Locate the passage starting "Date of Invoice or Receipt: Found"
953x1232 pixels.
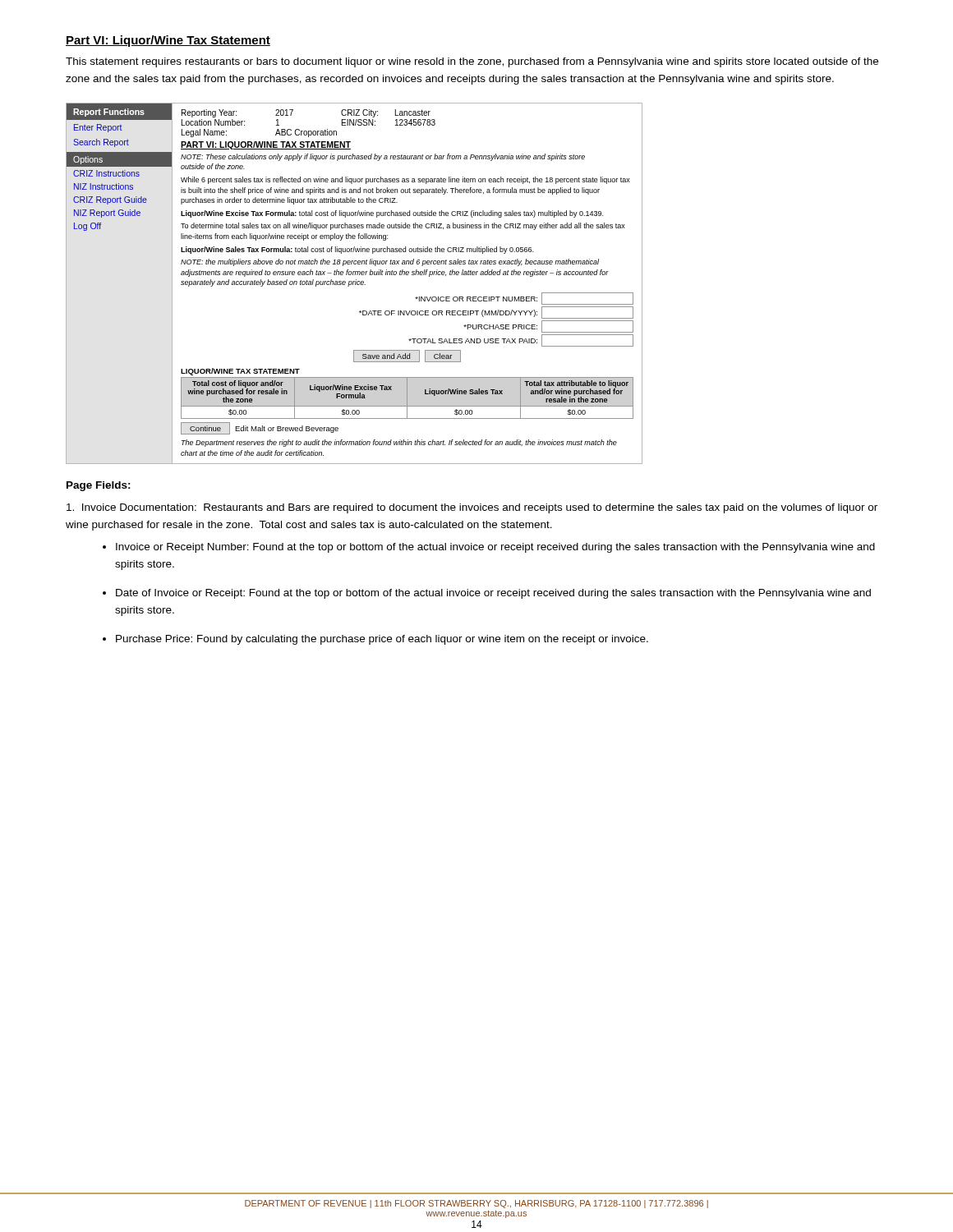pos(493,601)
